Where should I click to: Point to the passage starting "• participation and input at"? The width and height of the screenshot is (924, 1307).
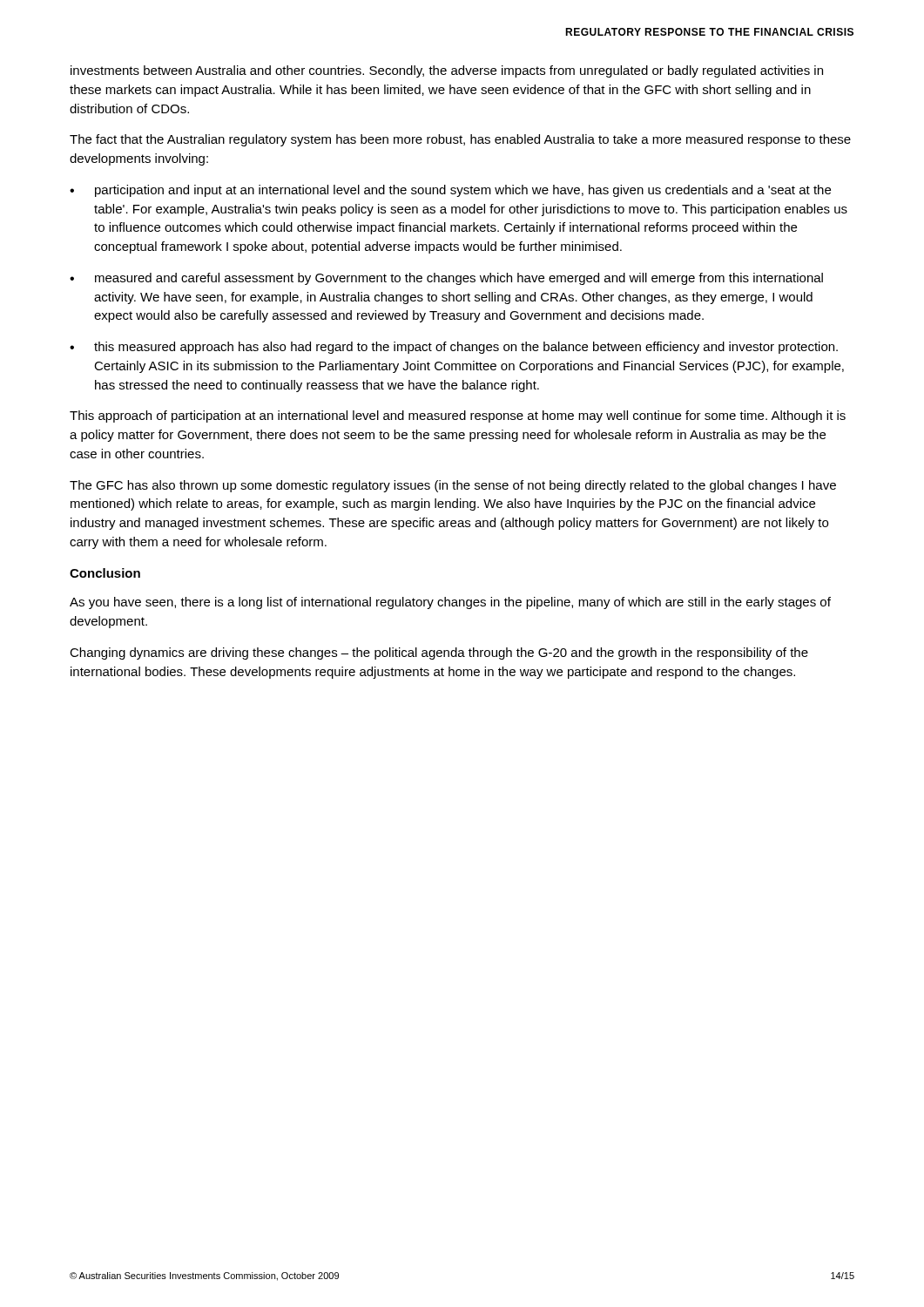(462, 218)
